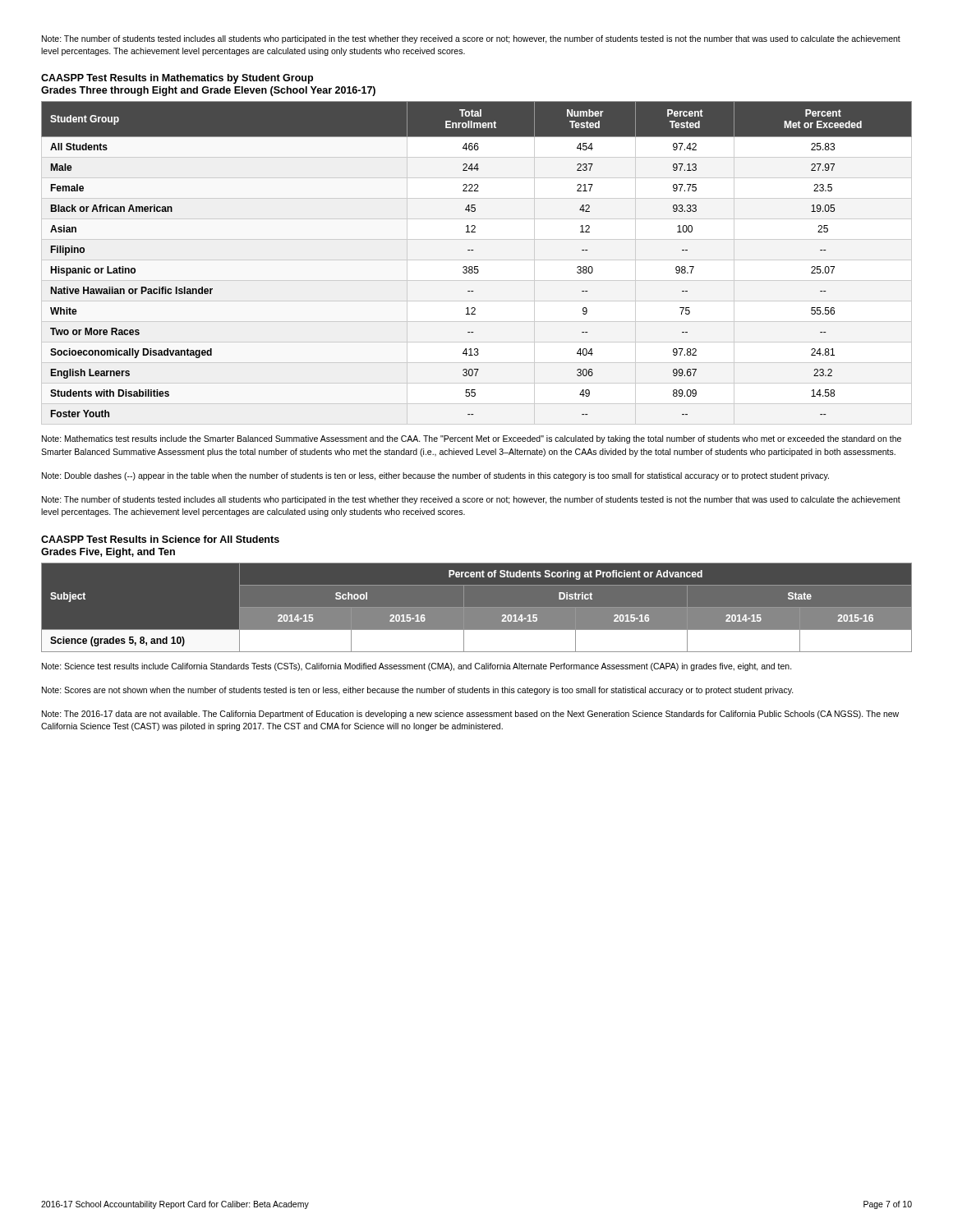The width and height of the screenshot is (953, 1232).
Task: Point to the block beginning "Note: Mathematics test results"
Action: (x=471, y=445)
